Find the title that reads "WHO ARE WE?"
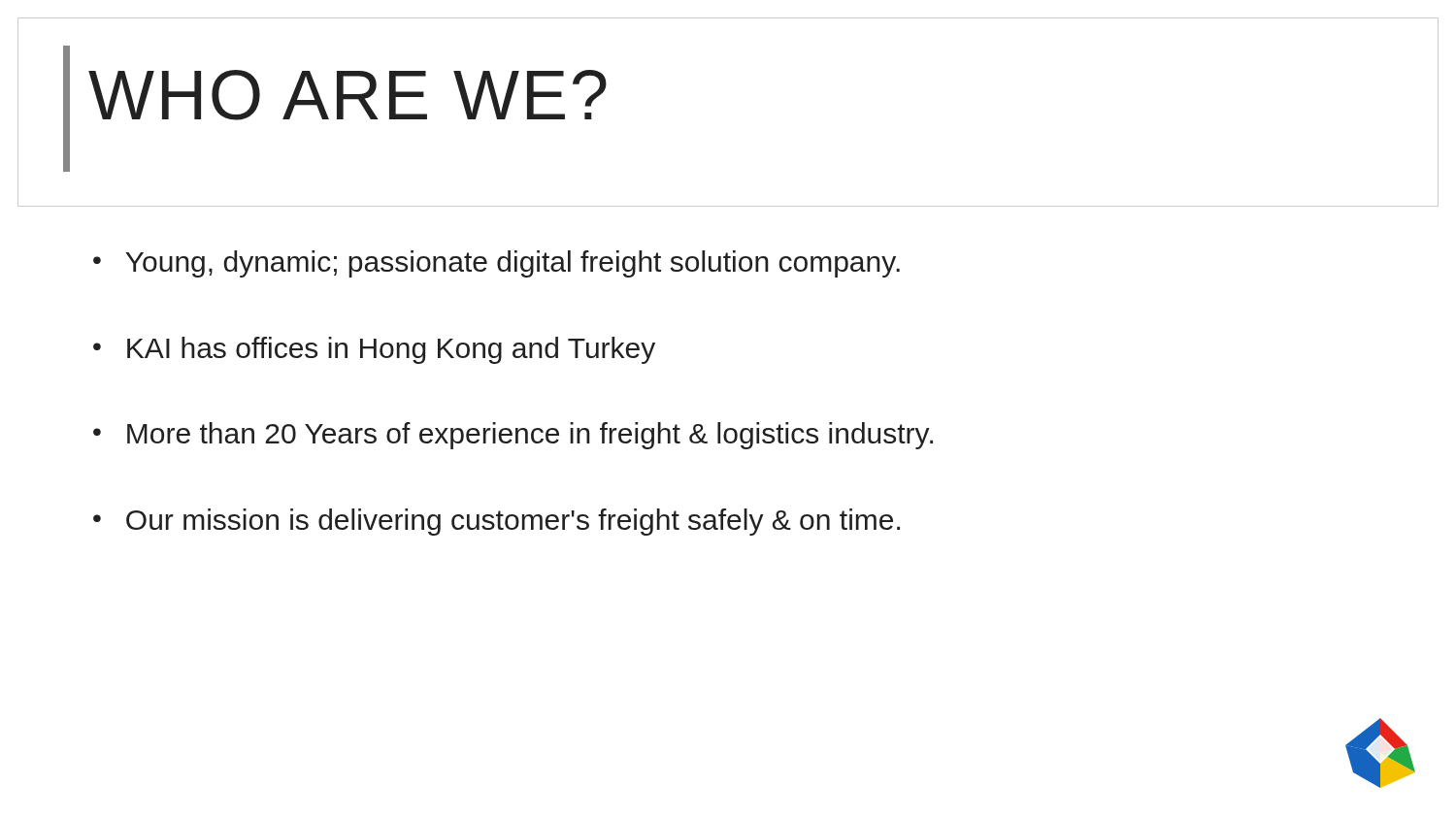 350,95
